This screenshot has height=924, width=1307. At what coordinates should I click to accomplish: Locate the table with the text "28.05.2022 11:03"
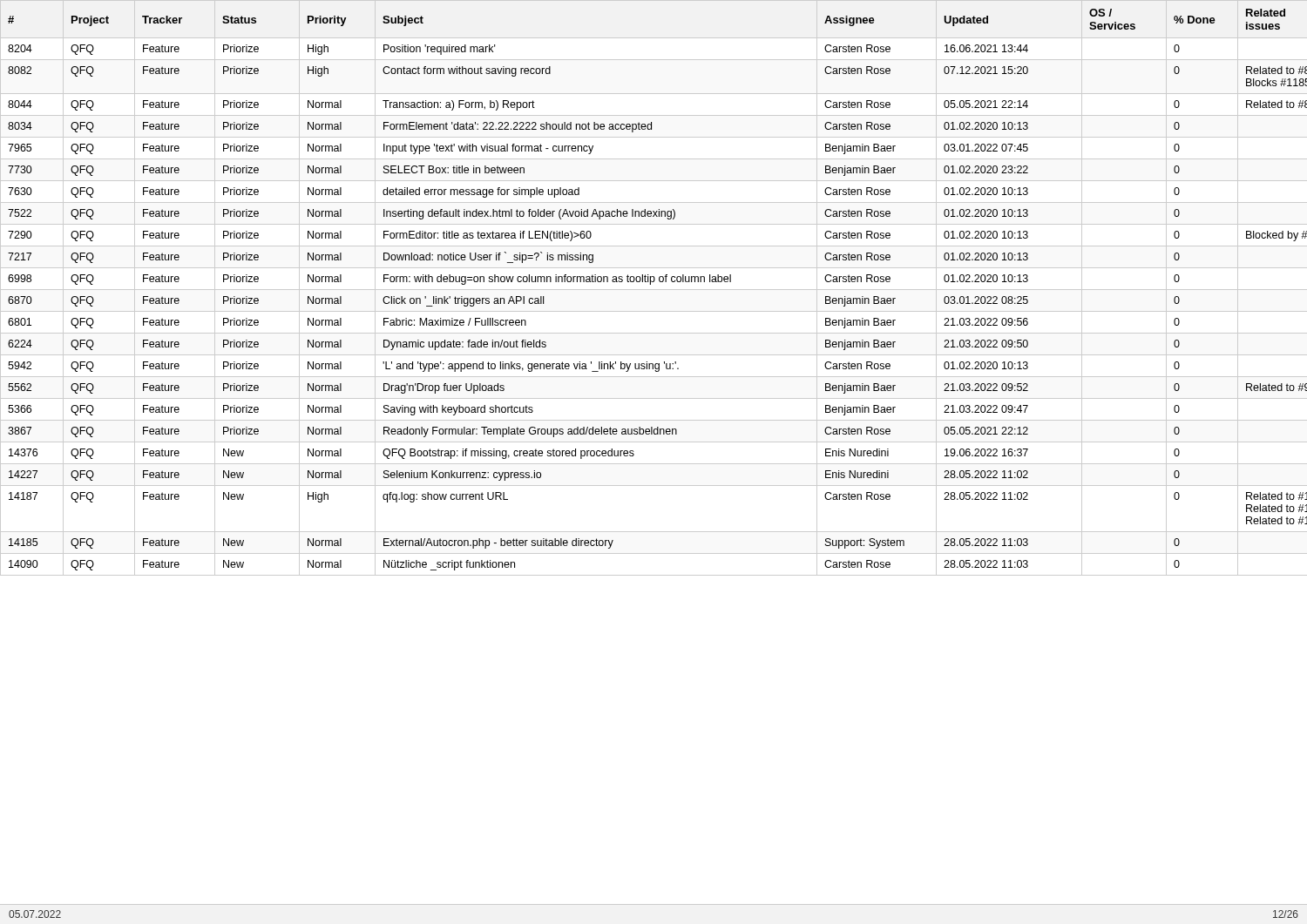(x=654, y=288)
